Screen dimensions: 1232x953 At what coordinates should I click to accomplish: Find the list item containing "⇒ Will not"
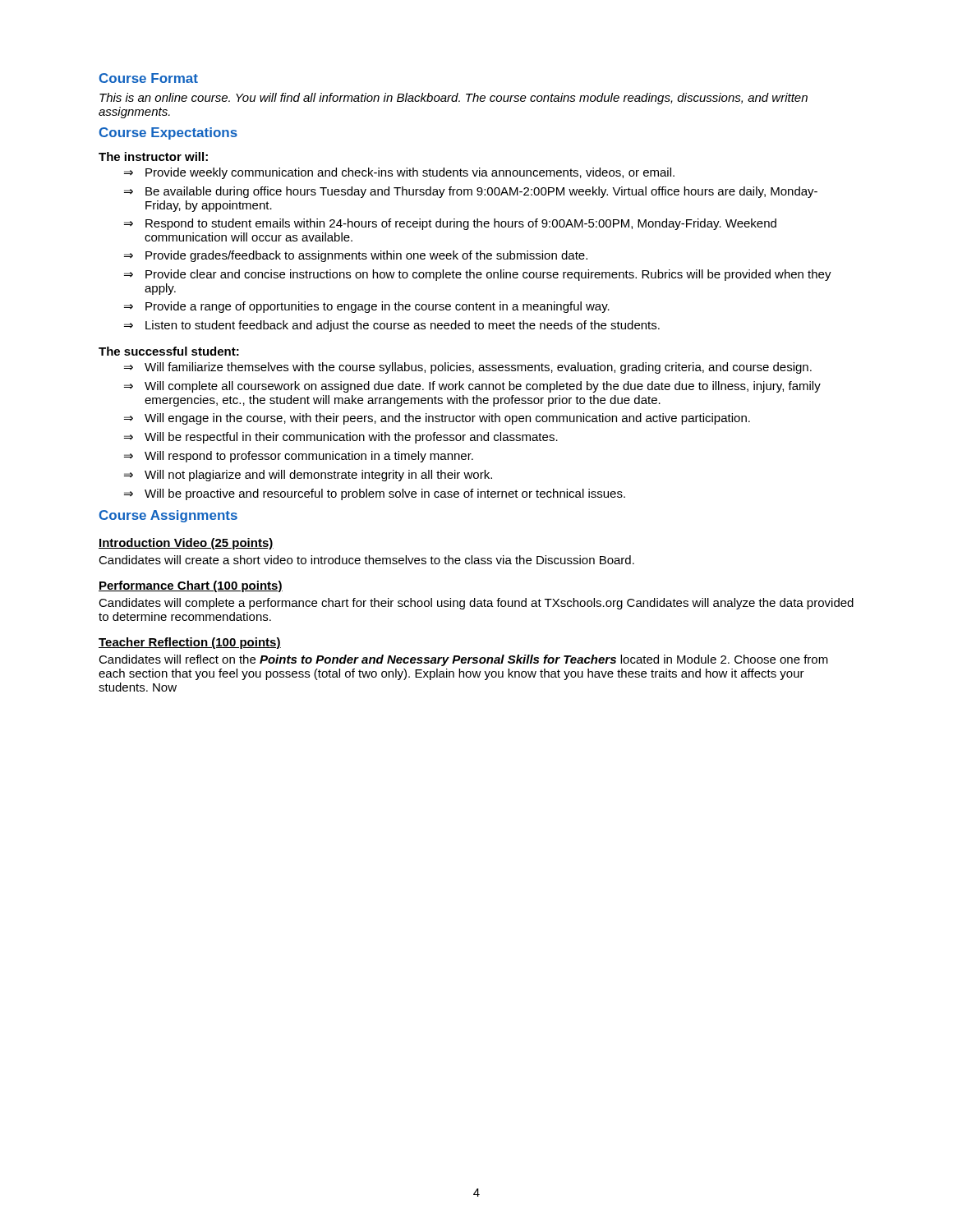click(489, 475)
